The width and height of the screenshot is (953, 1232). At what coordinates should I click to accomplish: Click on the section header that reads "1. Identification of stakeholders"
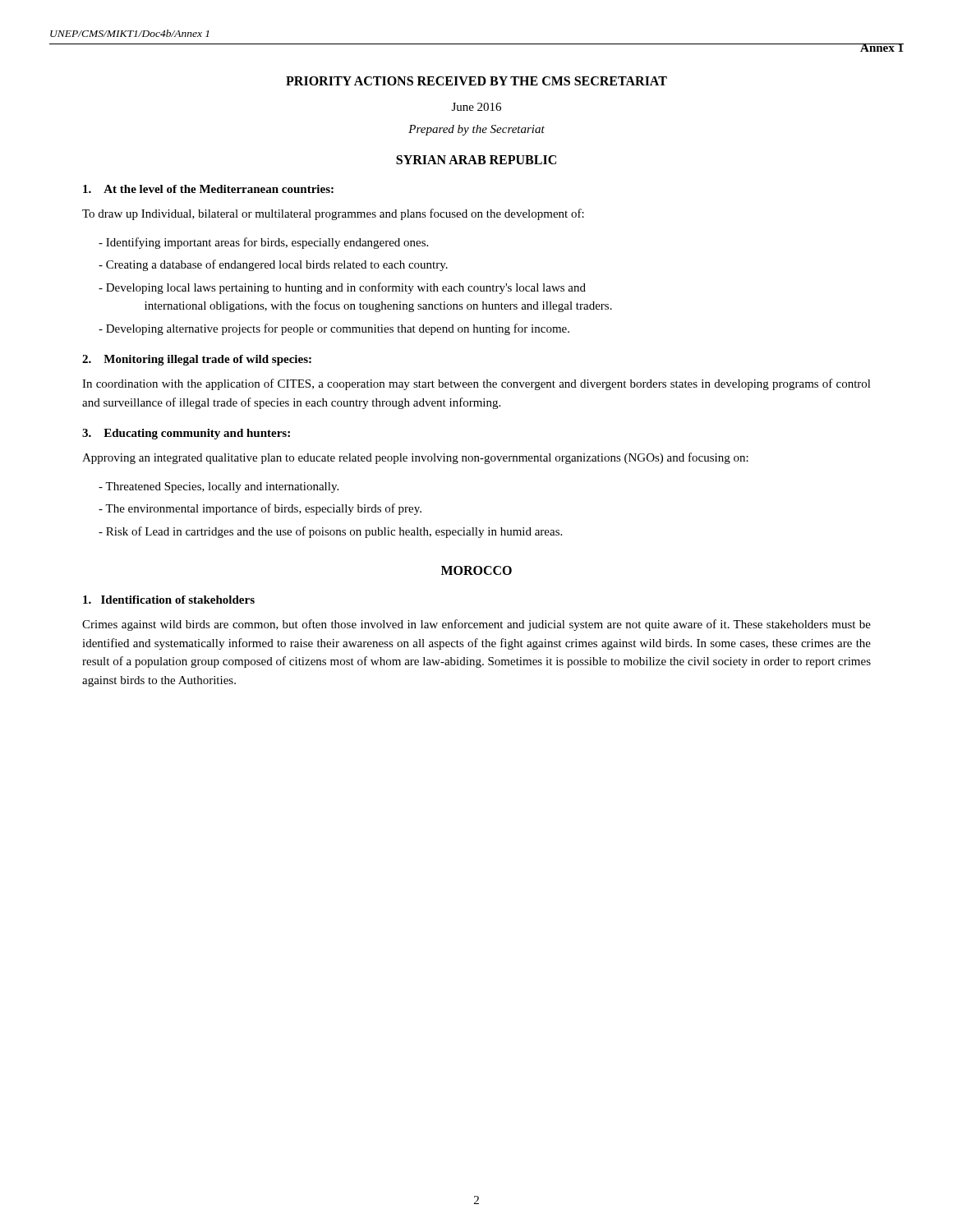click(x=168, y=600)
